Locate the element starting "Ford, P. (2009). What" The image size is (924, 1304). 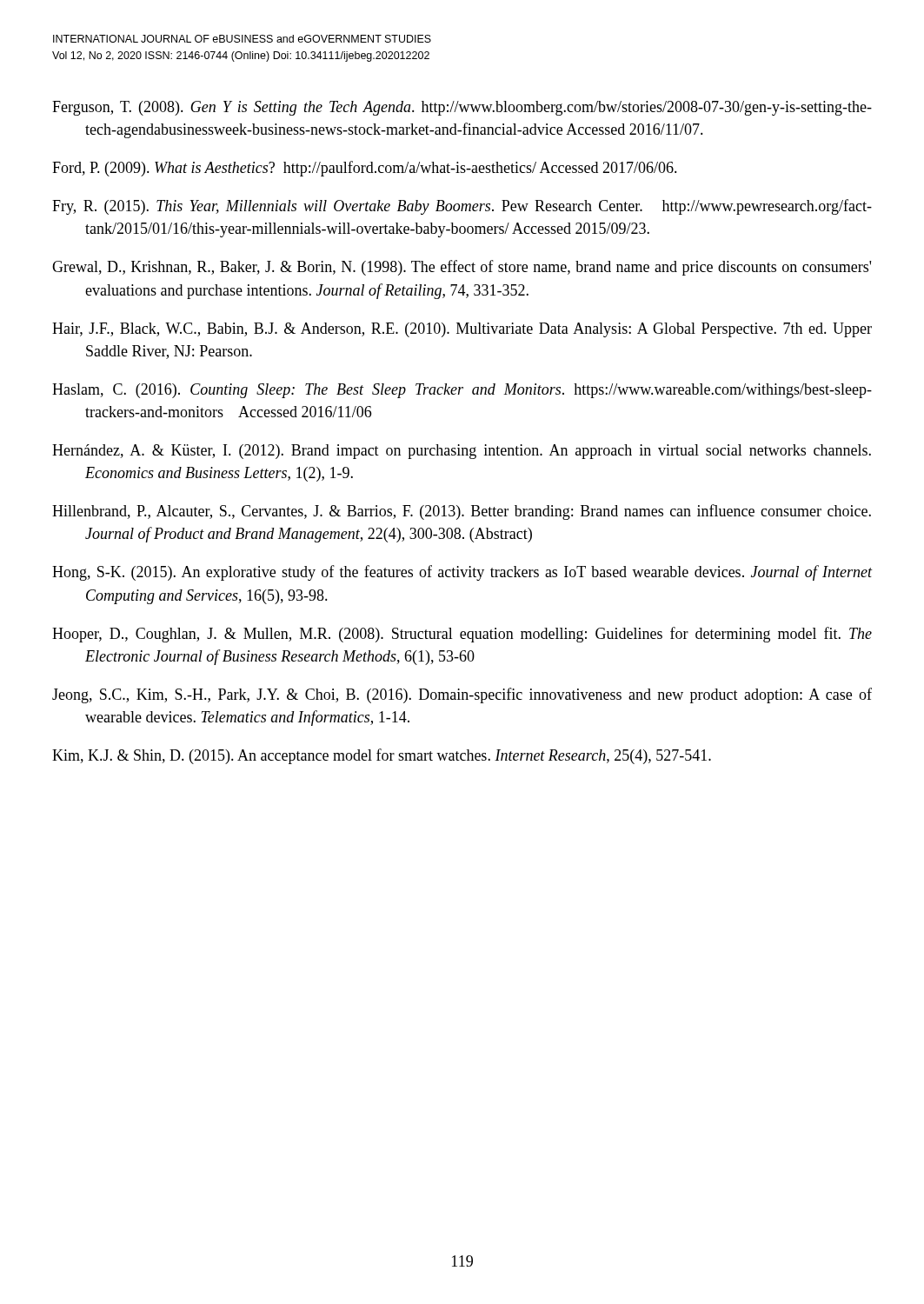point(365,168)
